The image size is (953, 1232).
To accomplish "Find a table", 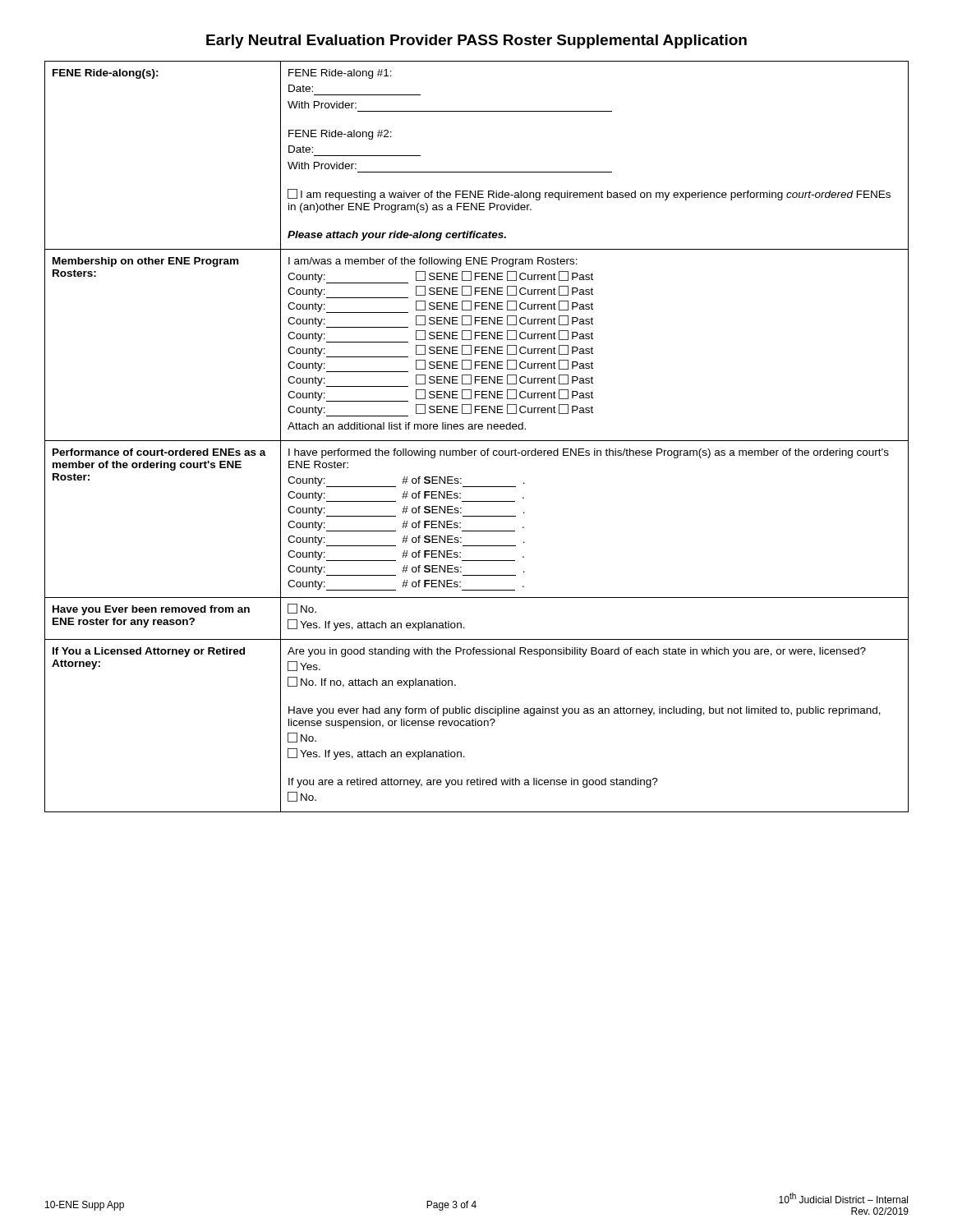I will 476,436.
